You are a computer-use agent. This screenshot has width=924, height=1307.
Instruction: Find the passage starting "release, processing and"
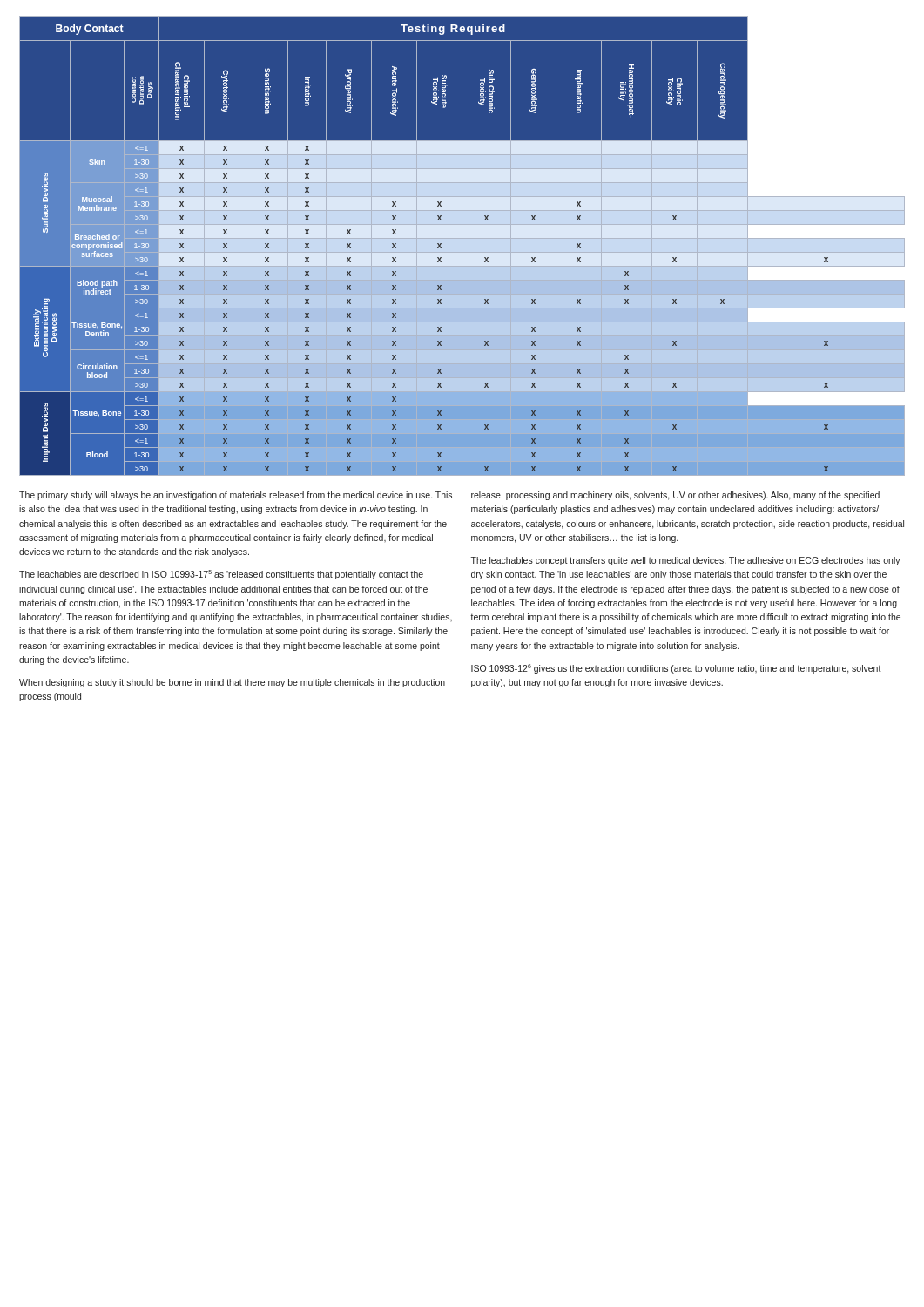click(688, 589)
